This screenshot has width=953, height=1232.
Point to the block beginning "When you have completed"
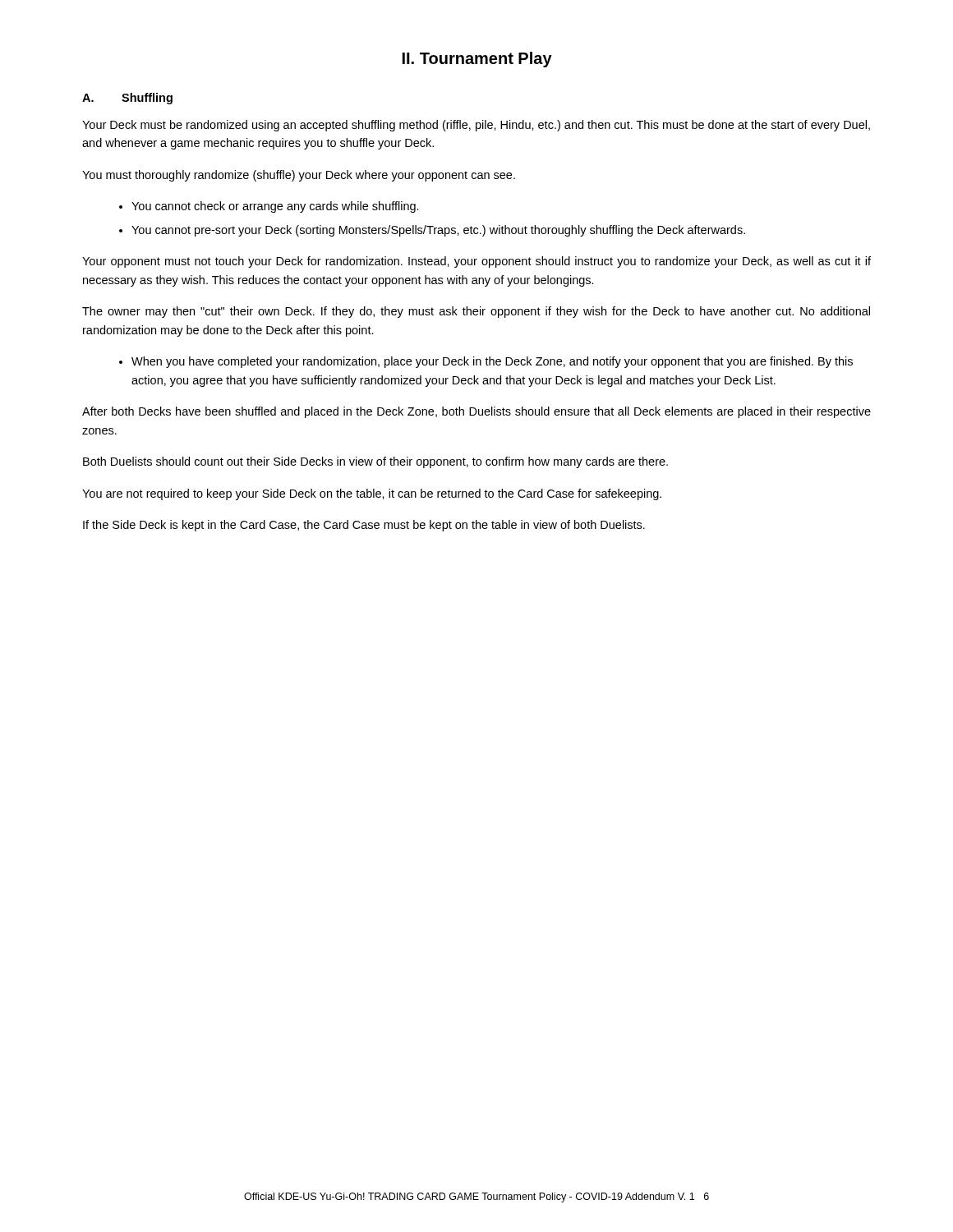pos(492,371)
